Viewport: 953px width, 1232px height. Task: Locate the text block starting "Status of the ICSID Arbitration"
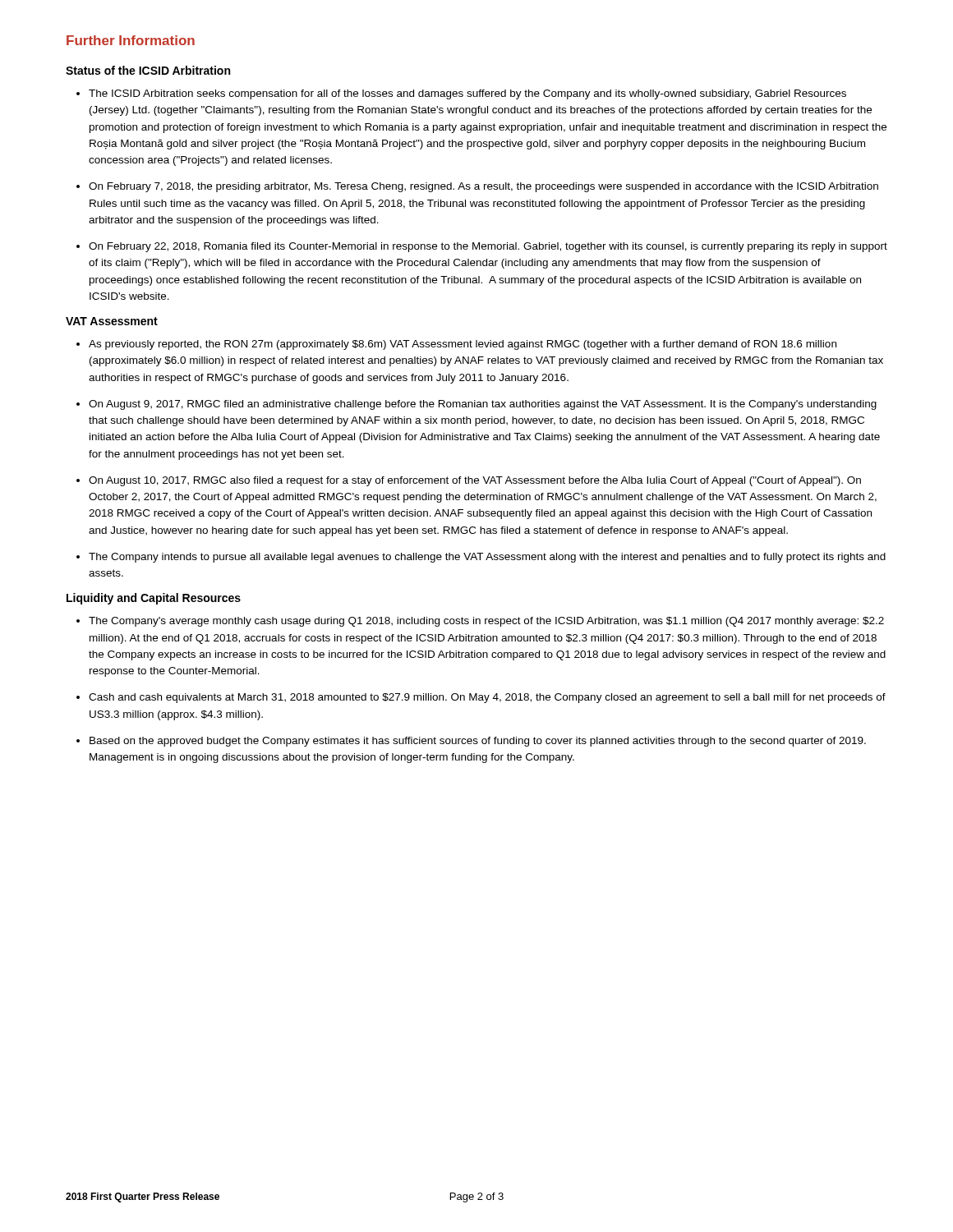[148, 71]
